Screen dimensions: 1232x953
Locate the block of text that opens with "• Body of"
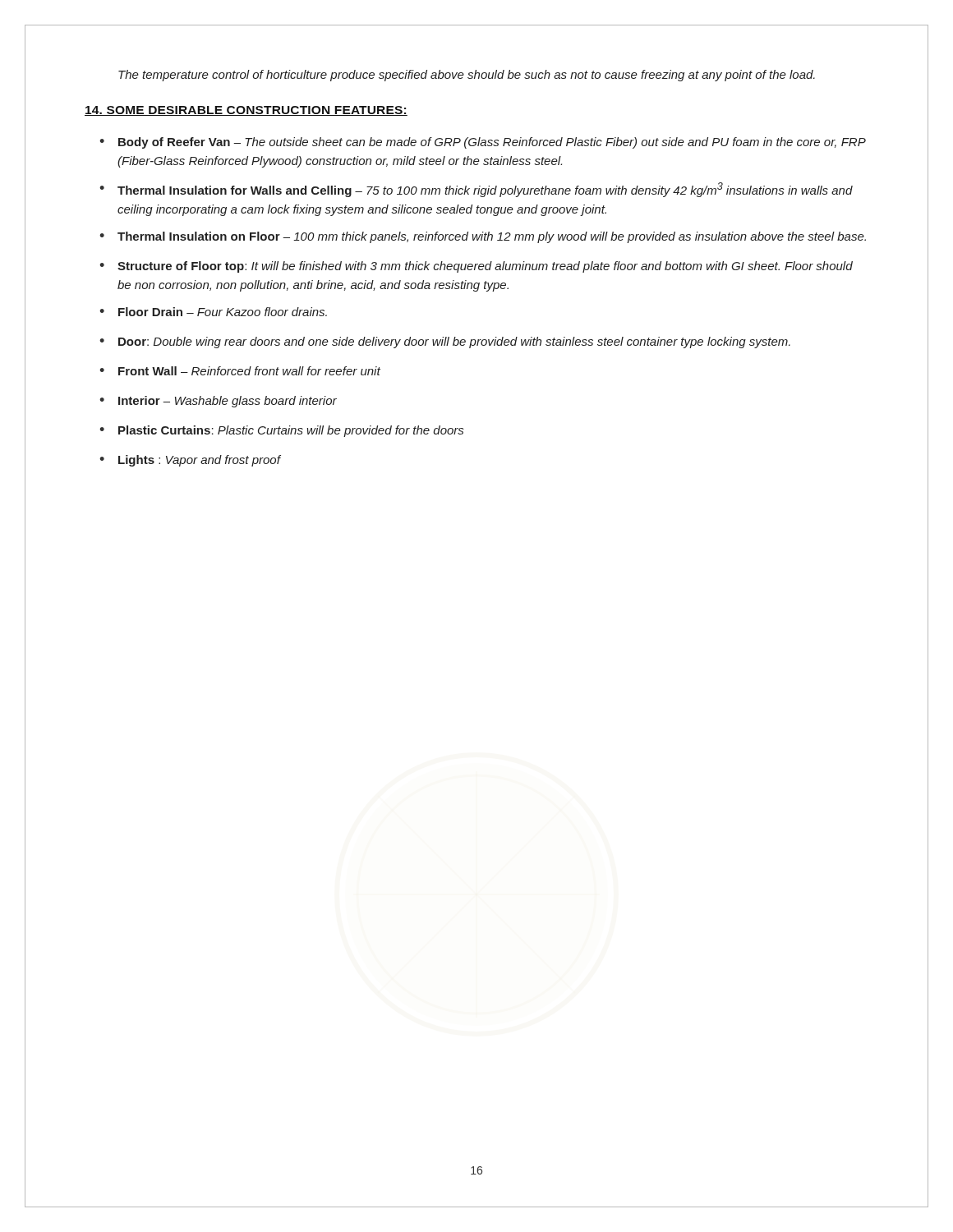pyautogui.click(x=484, y=151)
